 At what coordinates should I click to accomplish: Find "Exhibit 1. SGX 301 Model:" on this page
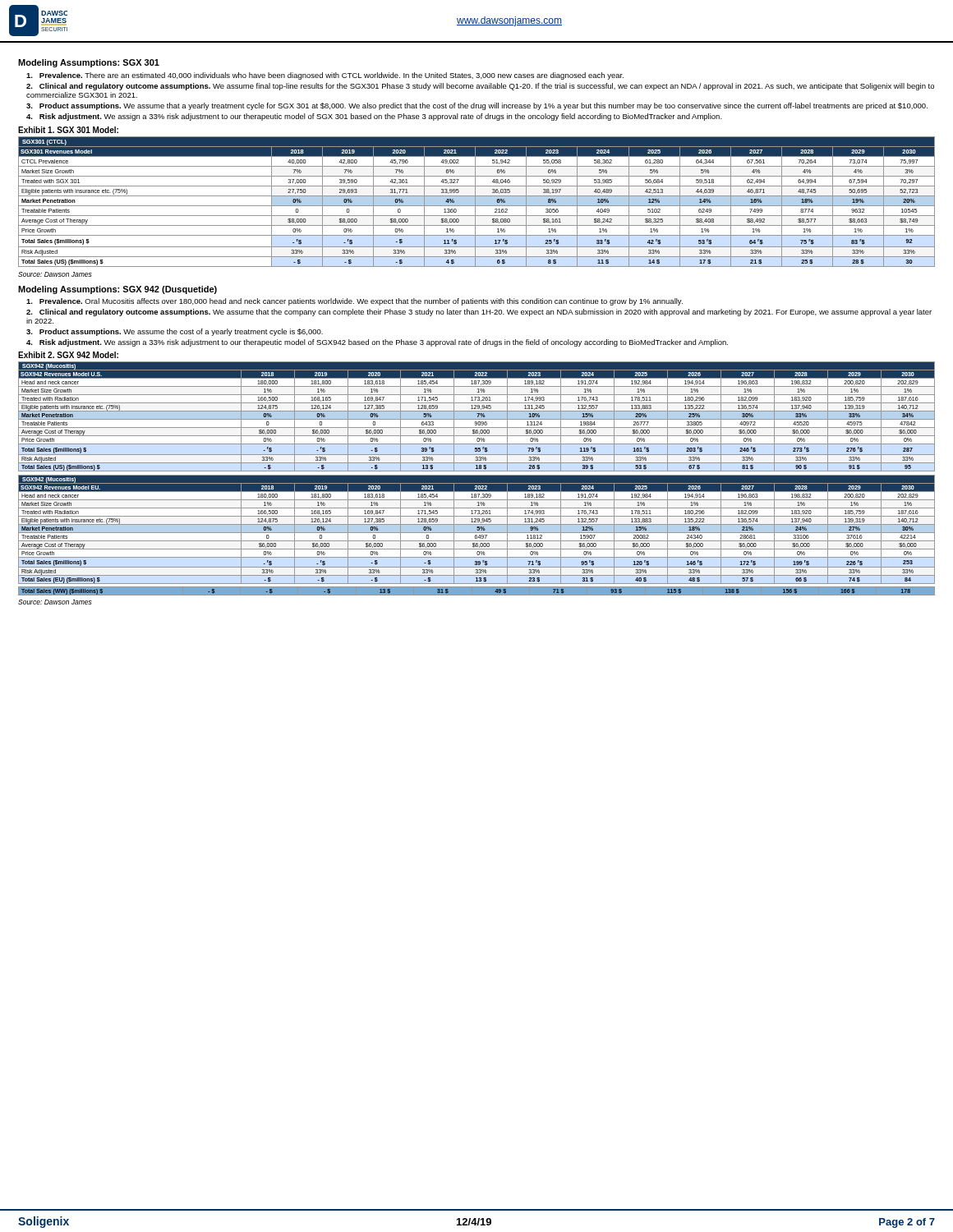[x=69, y=130]
